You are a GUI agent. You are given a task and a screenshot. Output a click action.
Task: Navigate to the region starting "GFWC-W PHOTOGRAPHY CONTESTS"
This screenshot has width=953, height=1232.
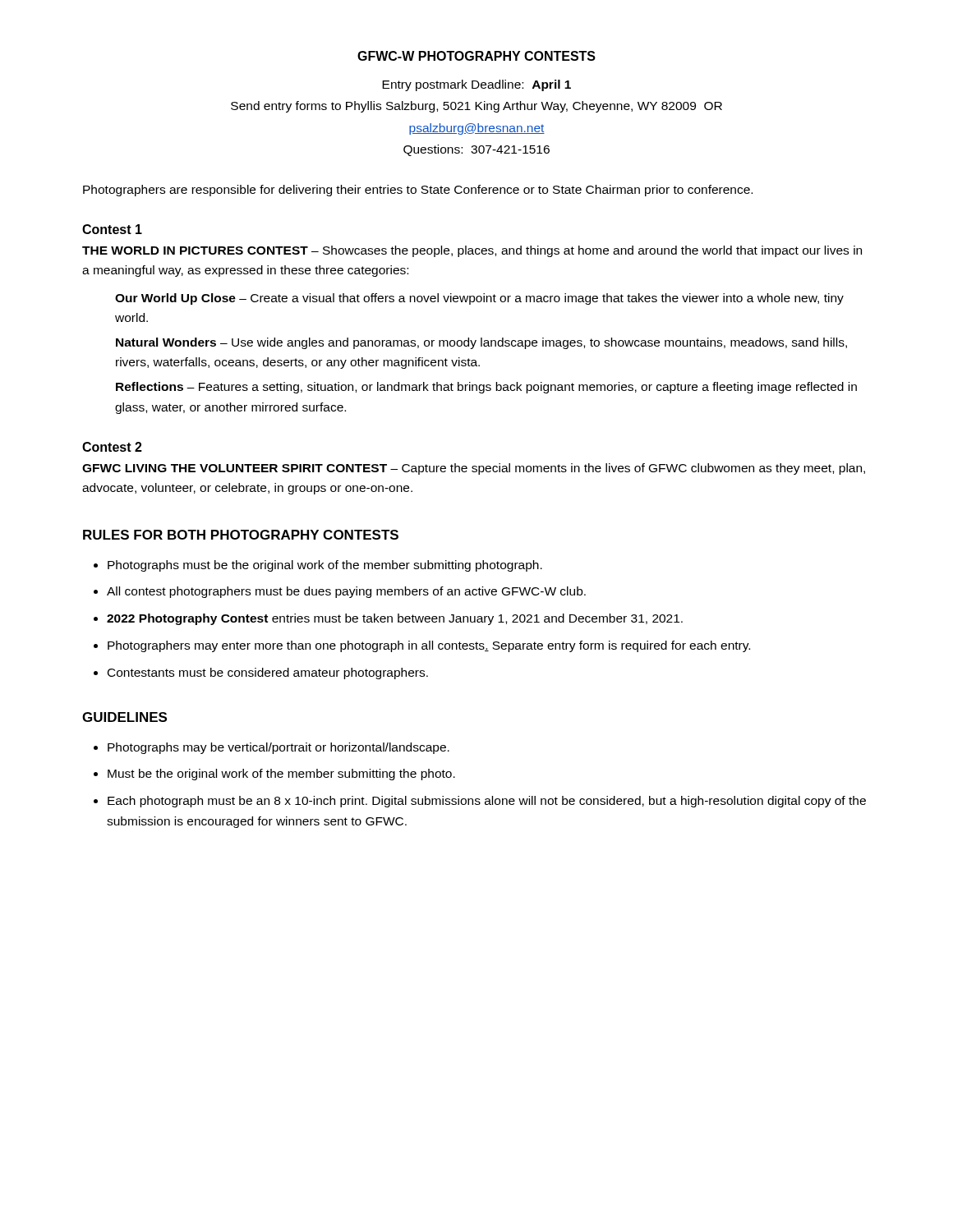[476, 56]
